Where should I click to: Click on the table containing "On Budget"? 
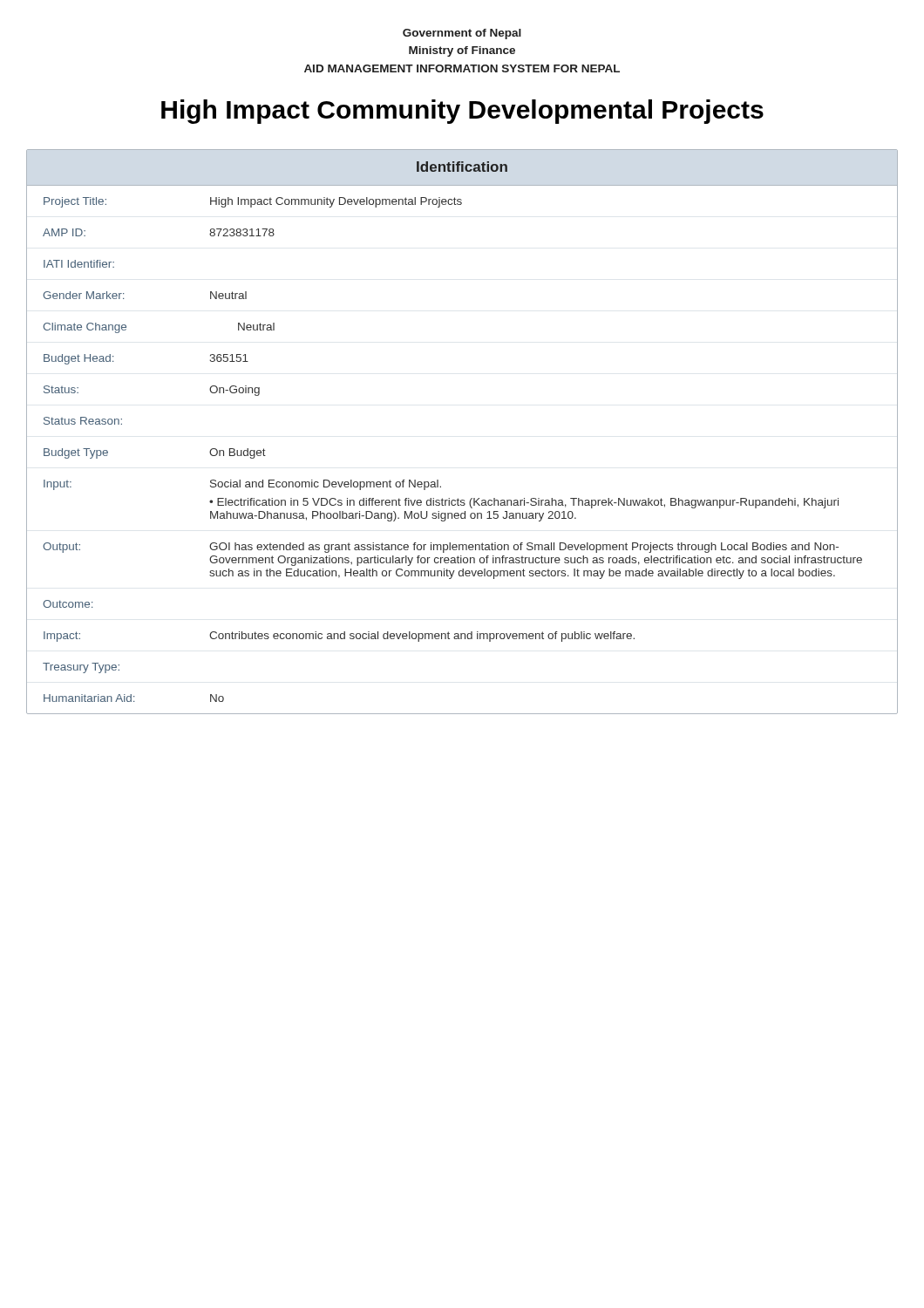(462, 431)
